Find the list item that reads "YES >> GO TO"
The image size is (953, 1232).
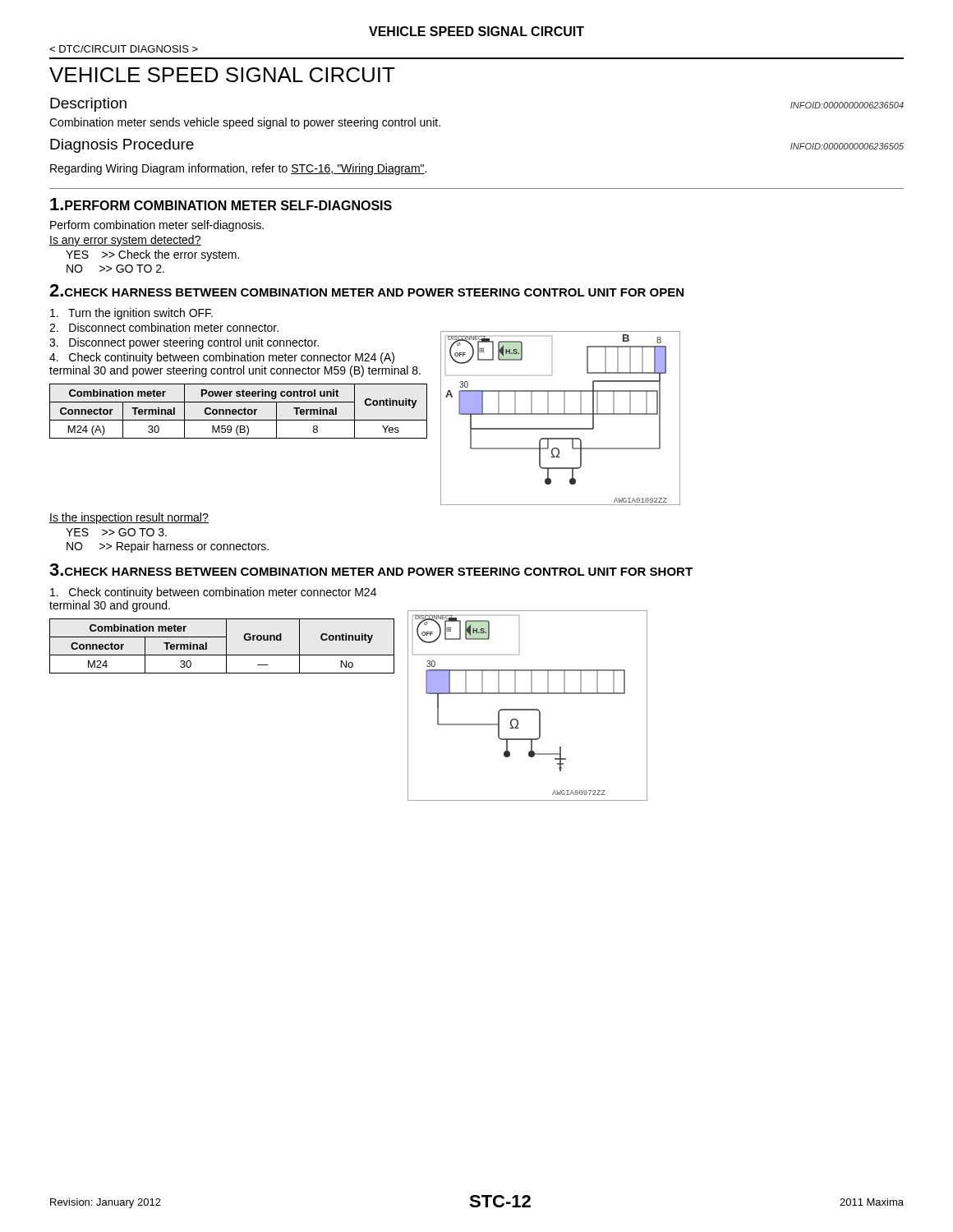pyautogui.click(x=117, y=532)
